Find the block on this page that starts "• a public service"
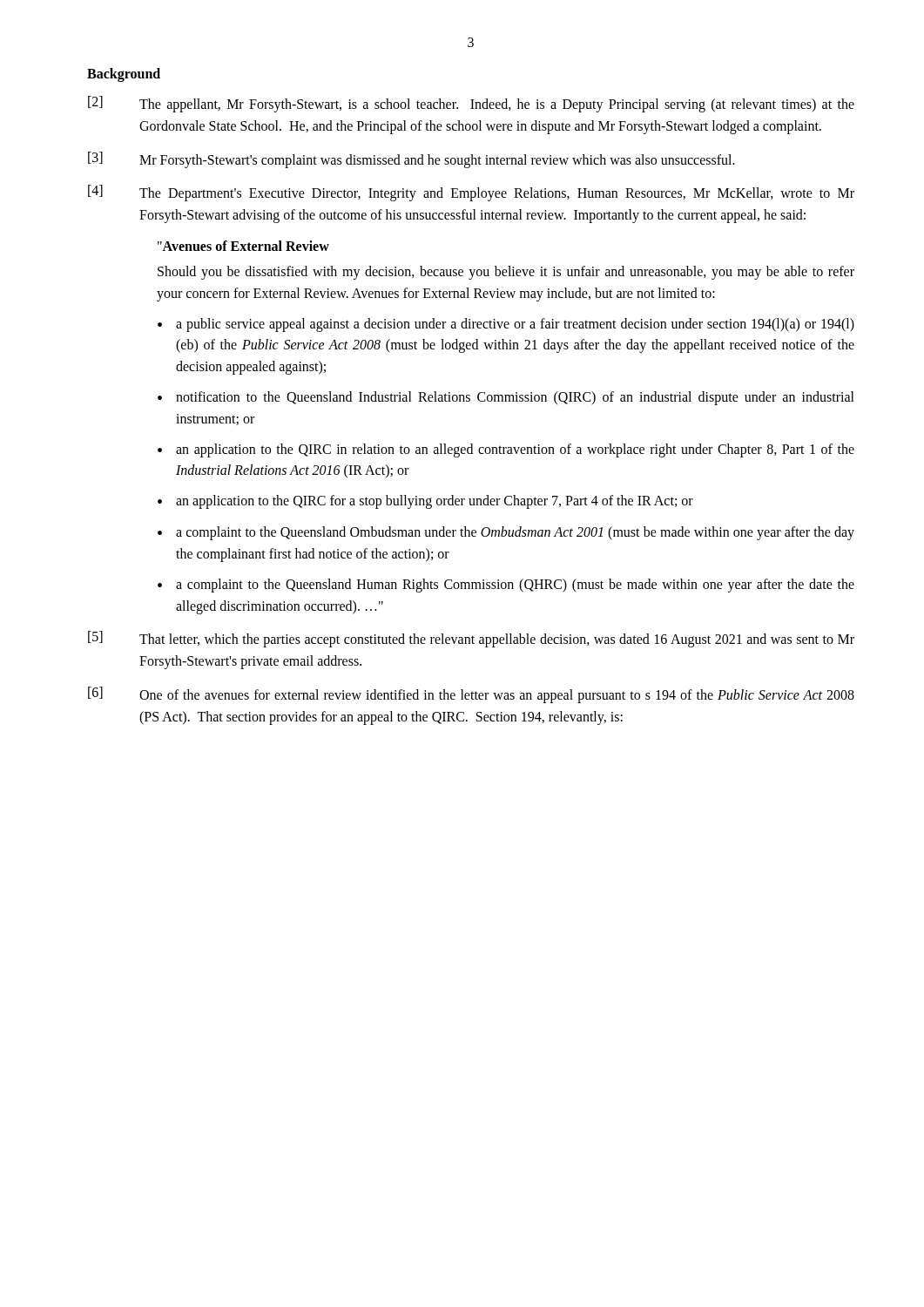Viewport: 924px width, 1307px height. 506,346
